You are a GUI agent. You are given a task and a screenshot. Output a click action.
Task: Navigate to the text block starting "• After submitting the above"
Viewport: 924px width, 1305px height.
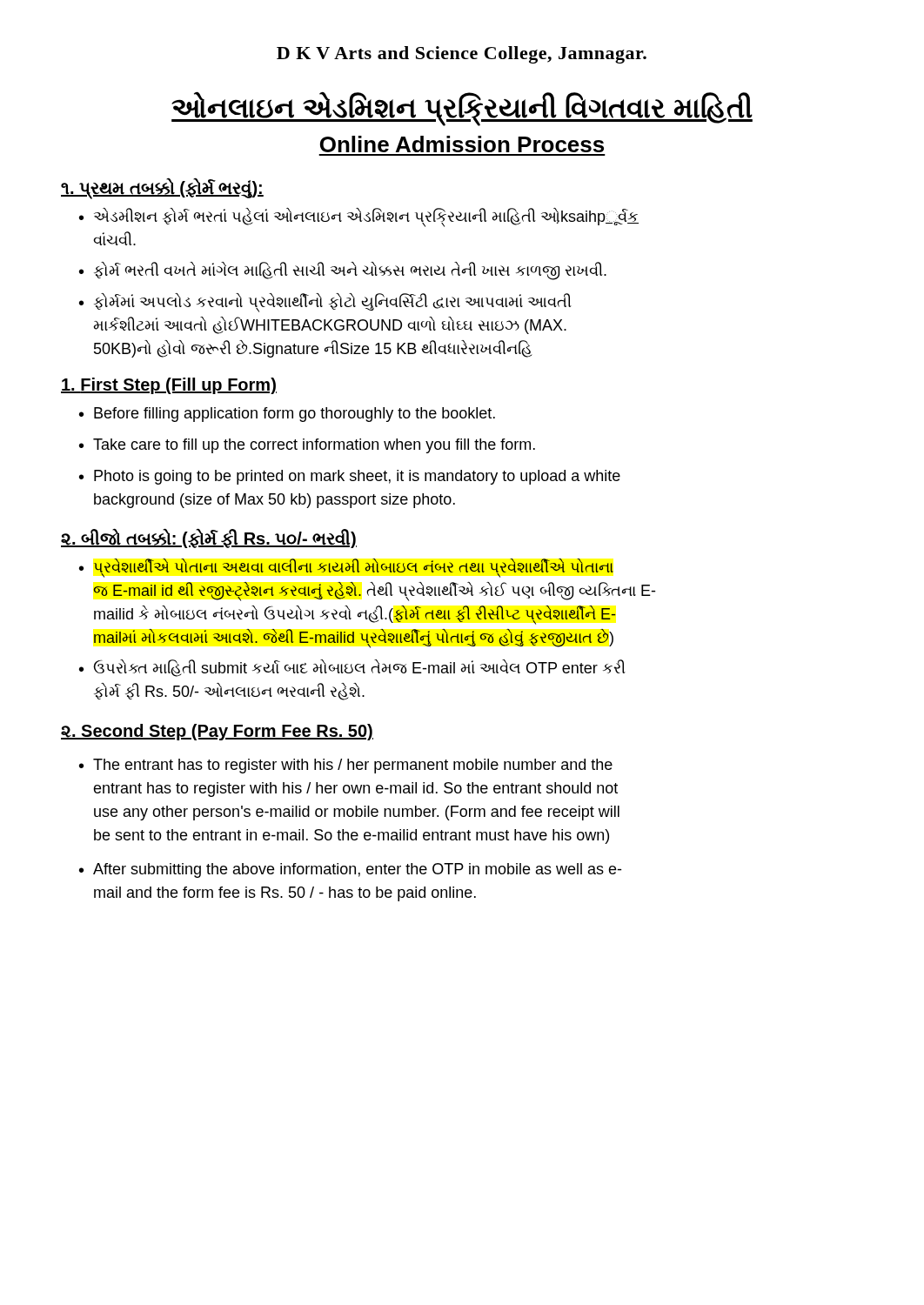(350, 882)
